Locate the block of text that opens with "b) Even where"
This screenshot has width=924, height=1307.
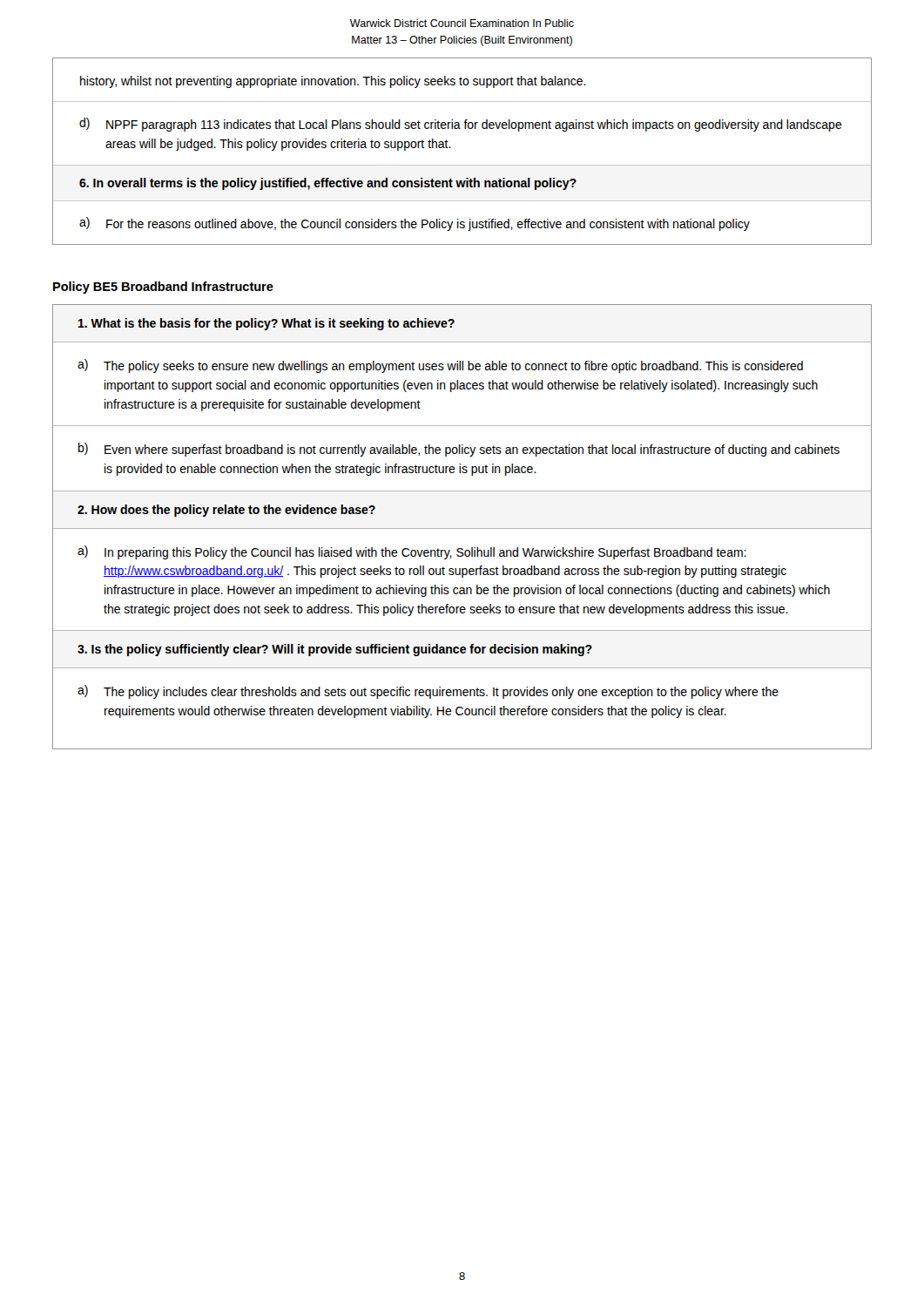[462, 460]
